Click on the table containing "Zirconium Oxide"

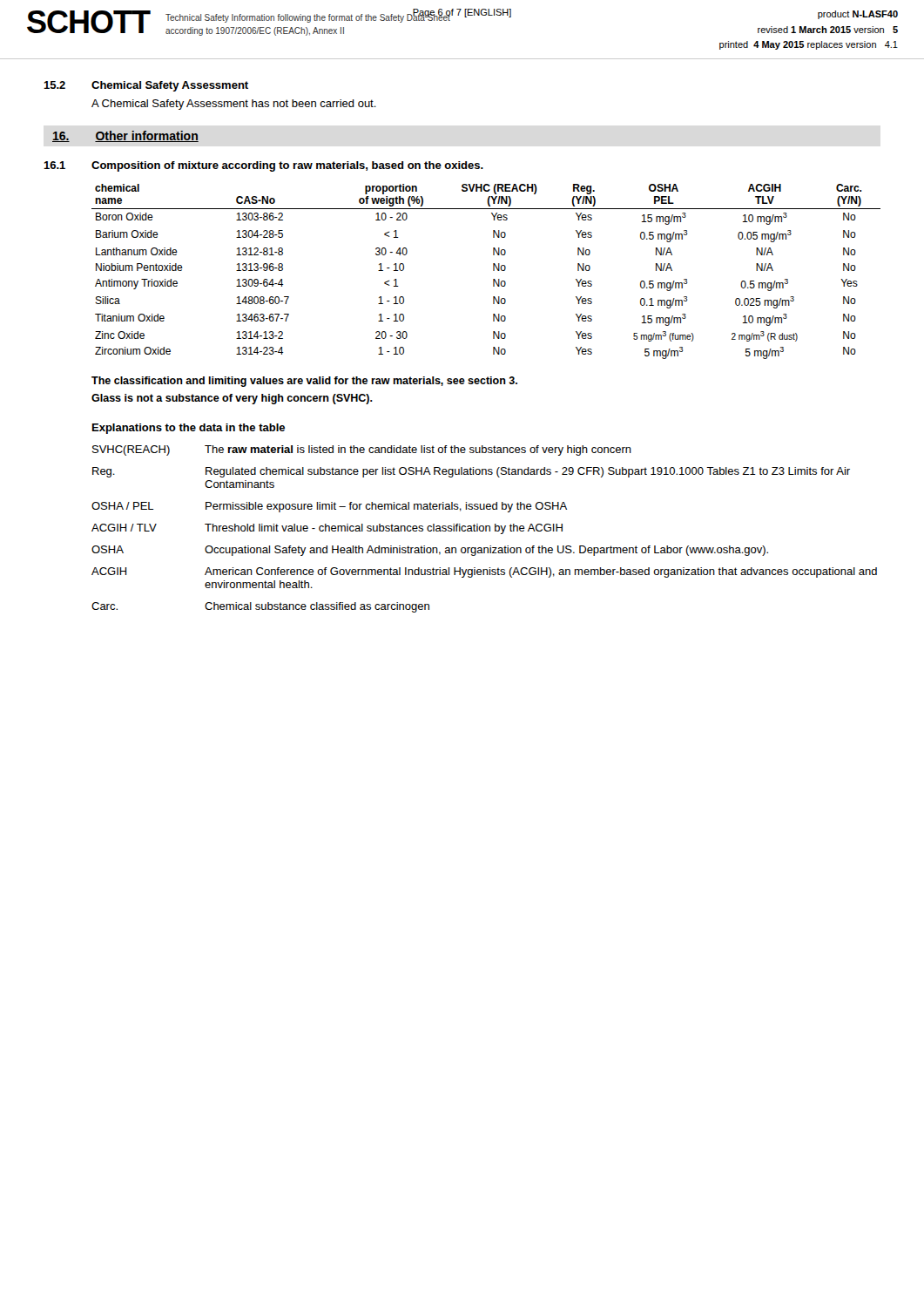coord(486,271)
